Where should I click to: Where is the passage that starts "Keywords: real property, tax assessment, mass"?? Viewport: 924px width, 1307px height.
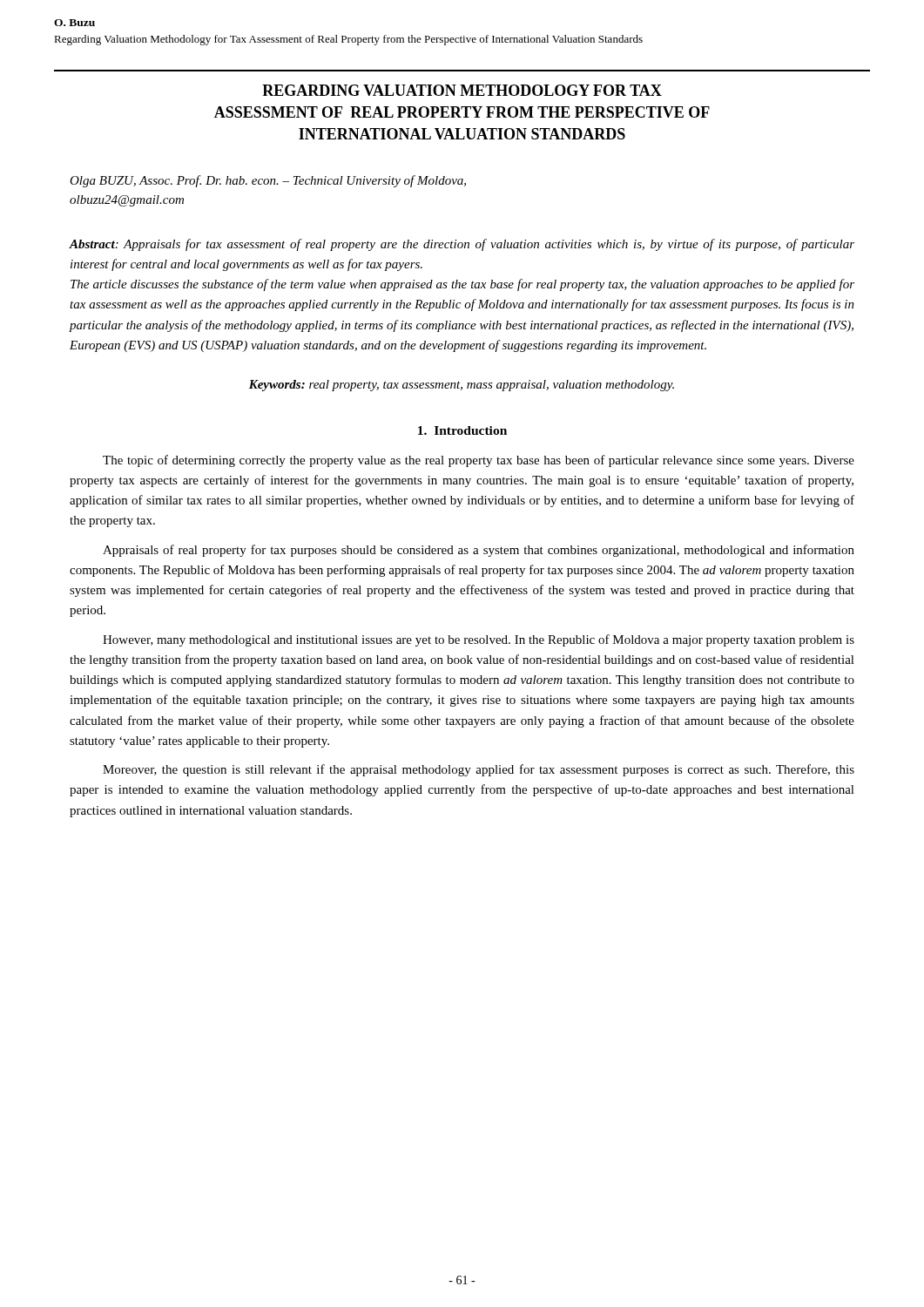(x=462, y=384)
